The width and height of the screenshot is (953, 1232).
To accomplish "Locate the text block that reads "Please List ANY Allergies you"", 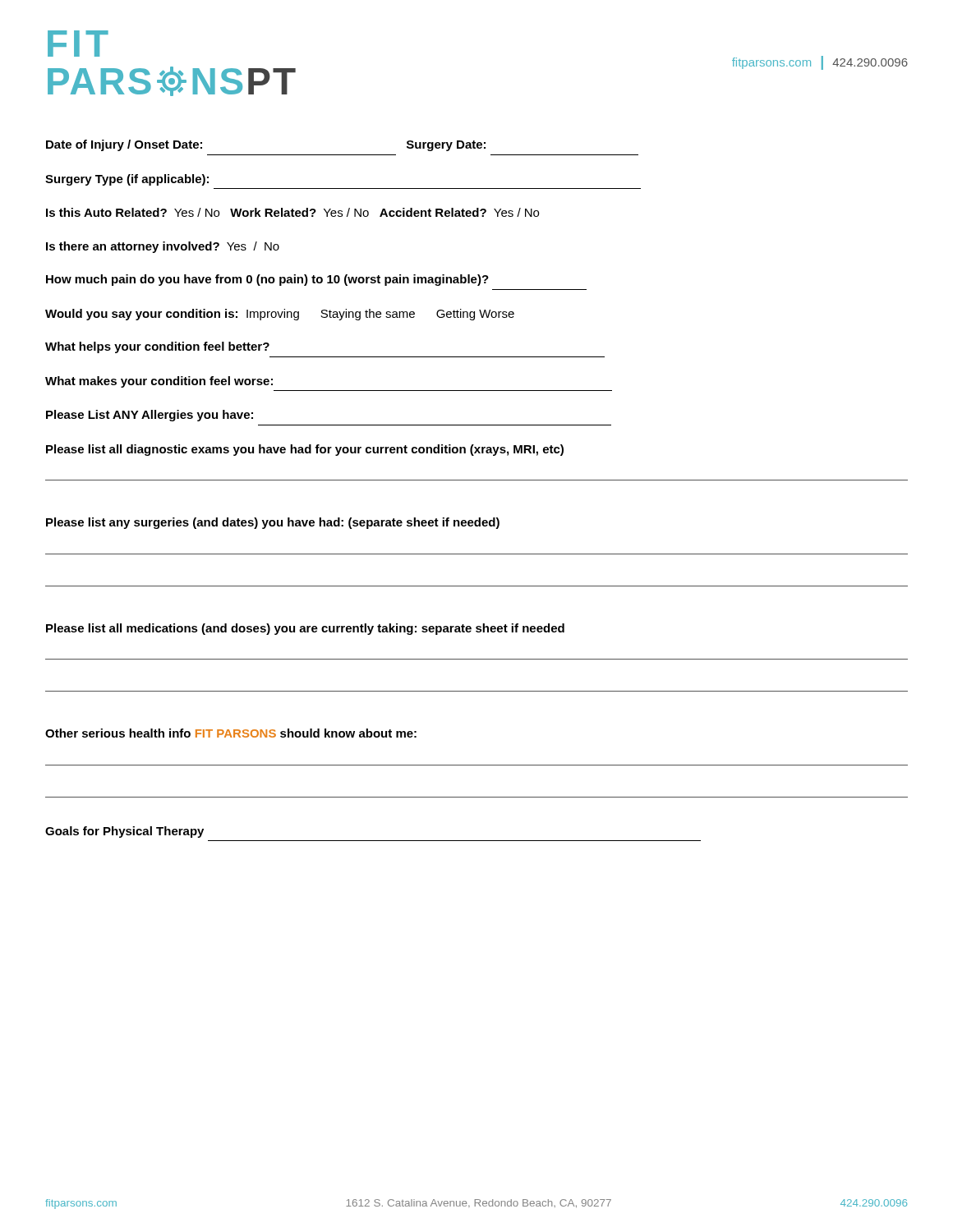I will pos(328,415).
